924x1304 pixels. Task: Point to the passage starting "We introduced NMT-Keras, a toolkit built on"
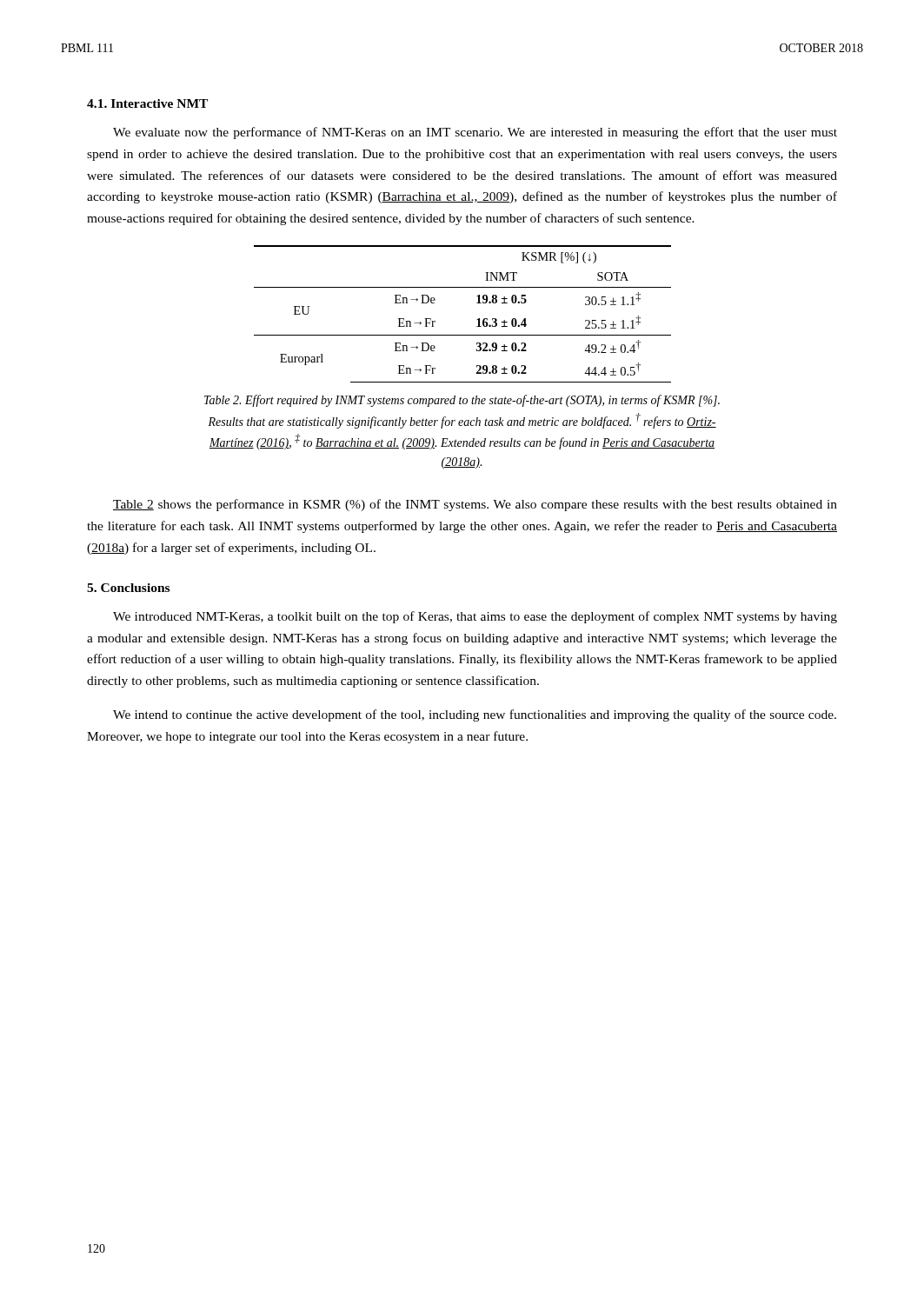pyautogui.click(x=462, y=648)
